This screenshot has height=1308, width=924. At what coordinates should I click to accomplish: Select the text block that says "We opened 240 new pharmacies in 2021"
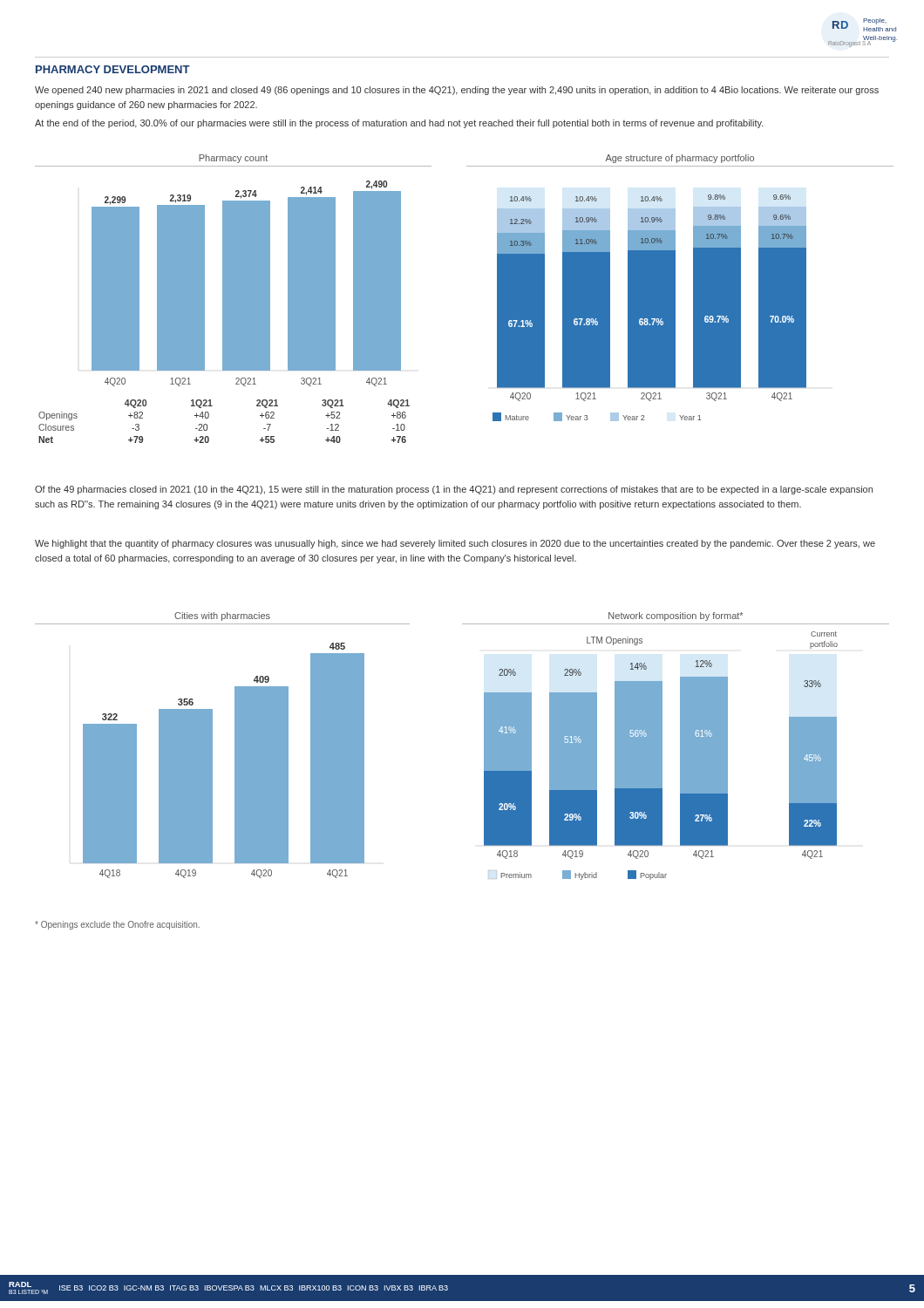(x=457, y=97)
